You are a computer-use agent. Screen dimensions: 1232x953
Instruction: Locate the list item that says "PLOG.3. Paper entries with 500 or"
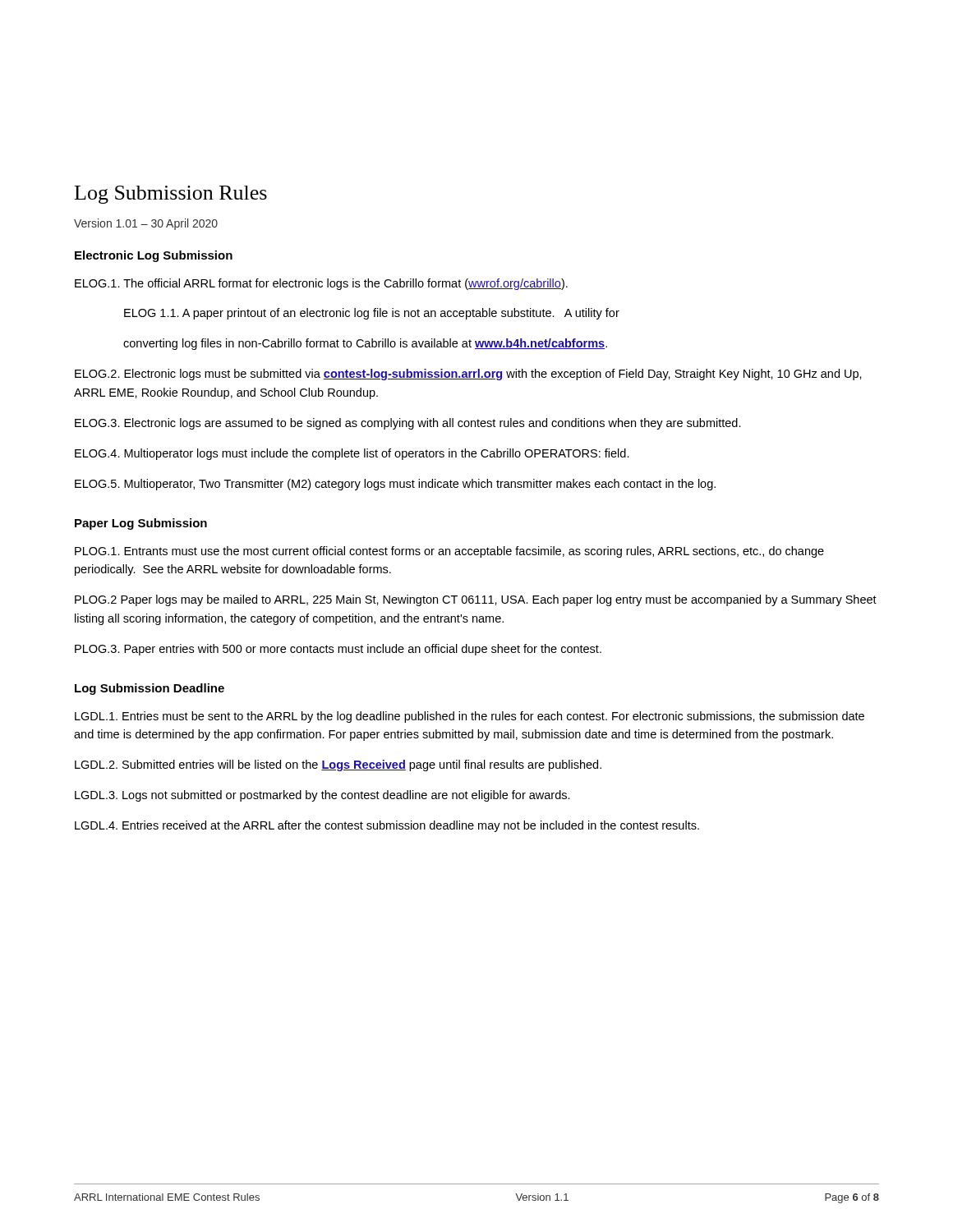click(476, 649)
